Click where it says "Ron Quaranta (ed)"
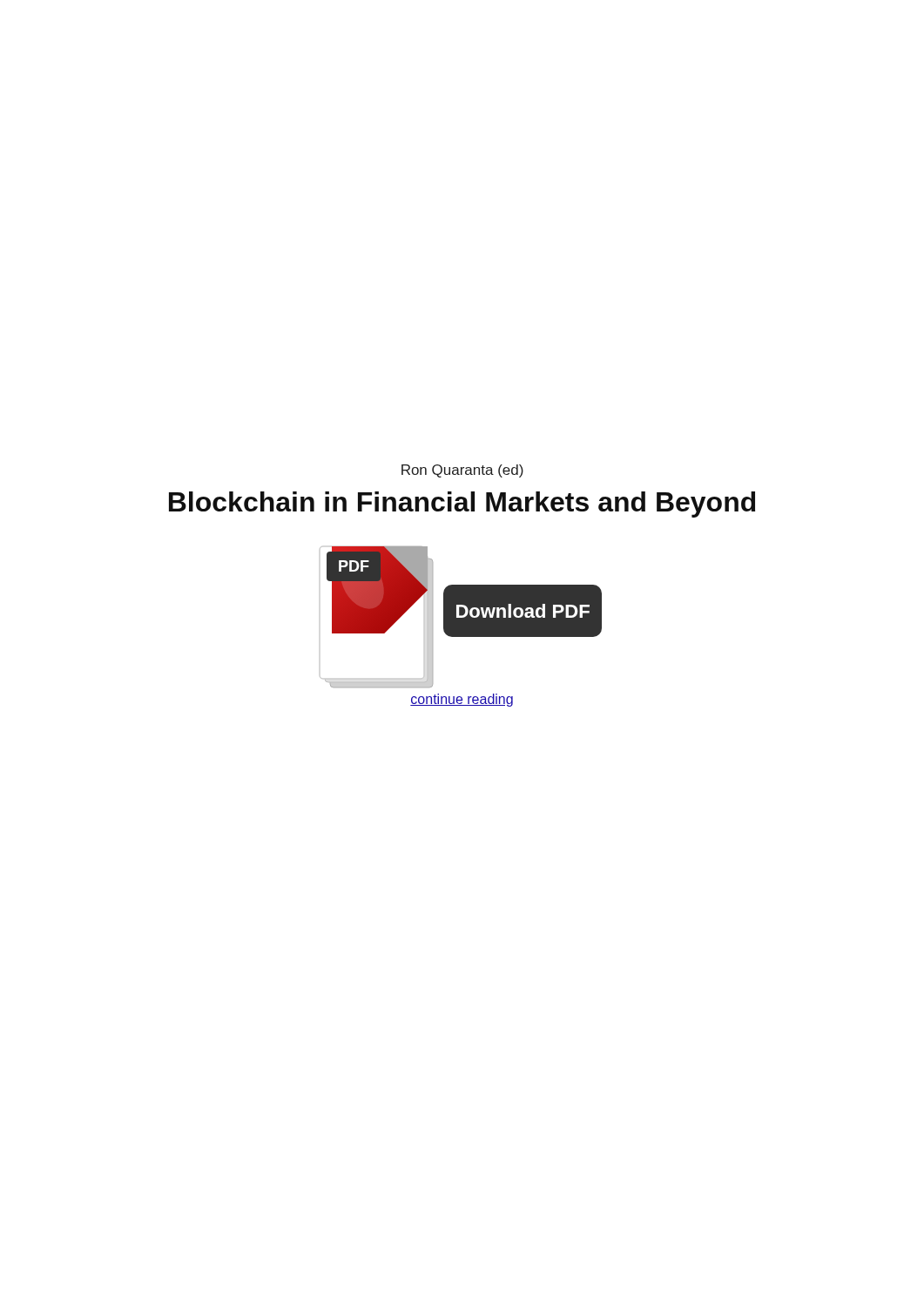Viewport: 924px width, 1307px height. pyautogui.click(x=462, y=470)
